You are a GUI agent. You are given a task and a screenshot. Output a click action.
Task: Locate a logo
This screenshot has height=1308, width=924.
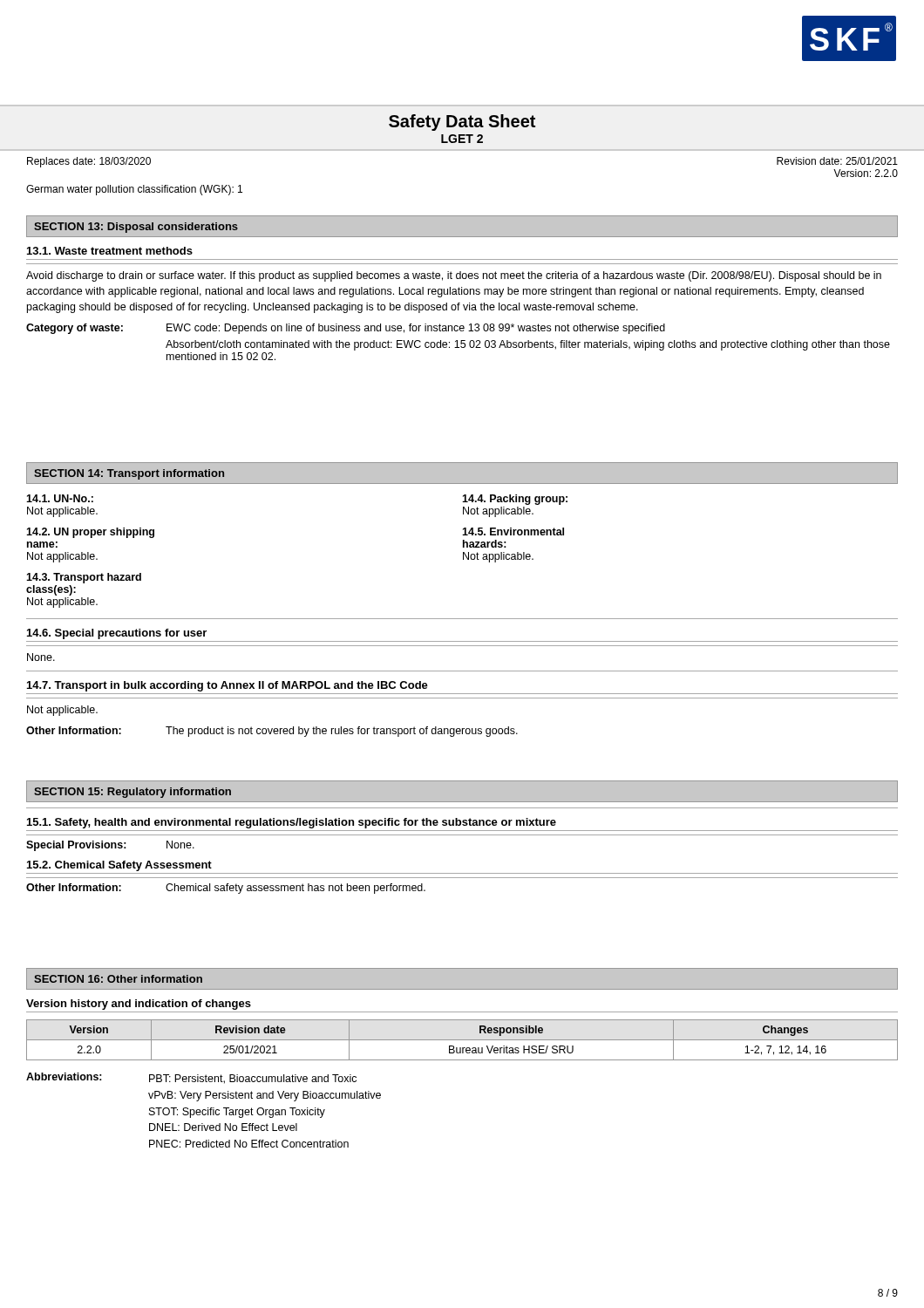(x=850, y=42)
